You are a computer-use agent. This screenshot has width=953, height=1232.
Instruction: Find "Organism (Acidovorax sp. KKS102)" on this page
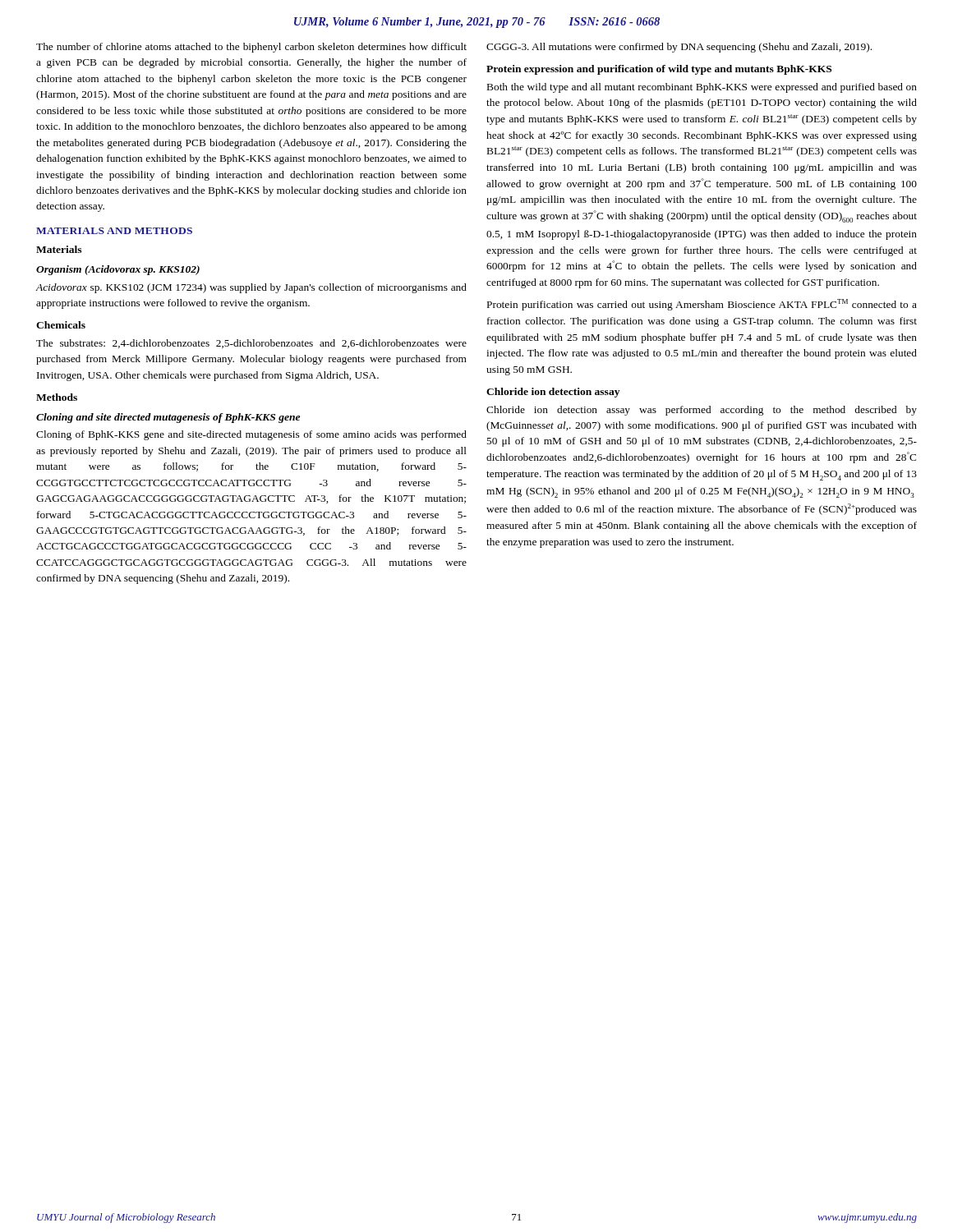pyautogui.click(x=118, y=269)
